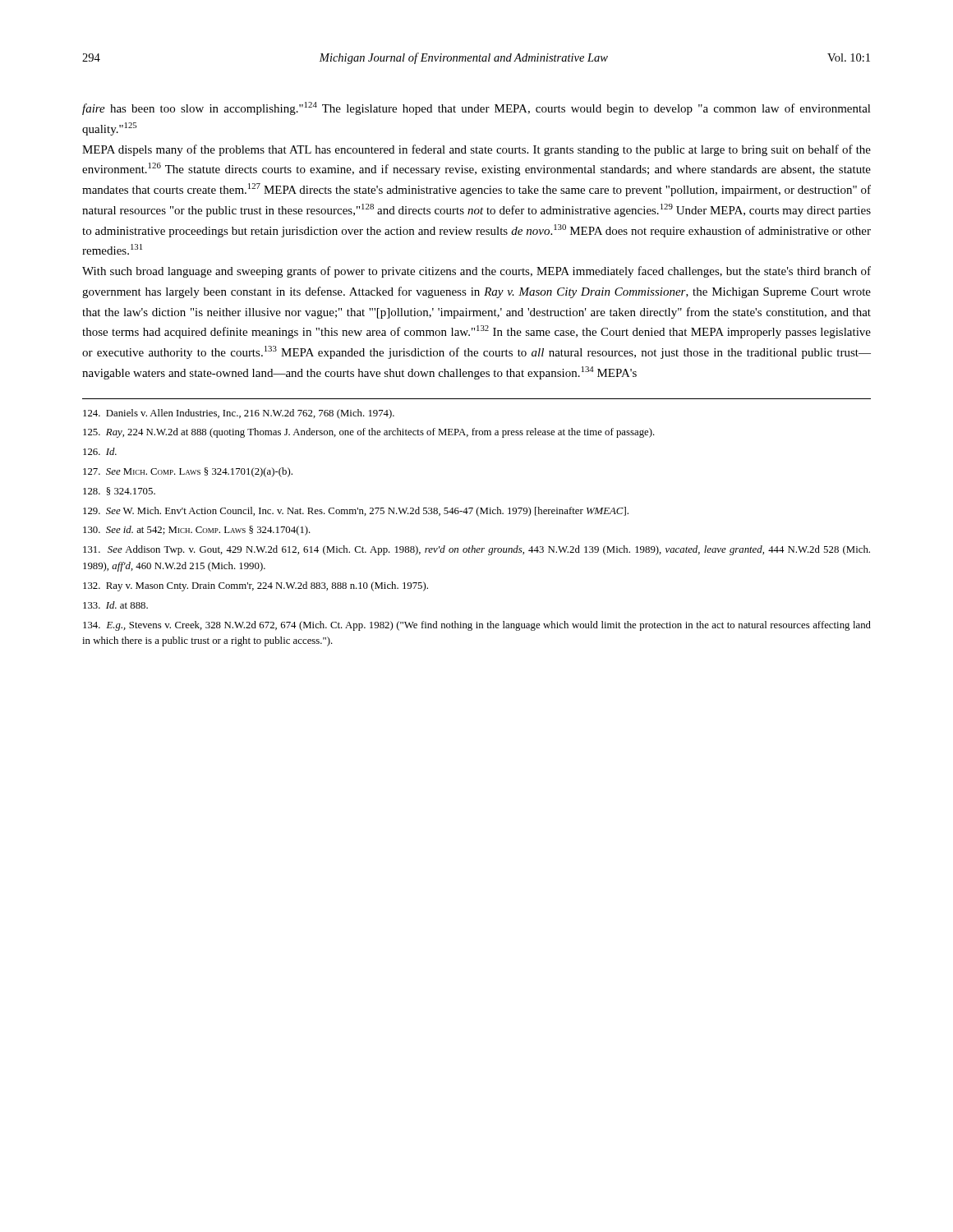Image resolution: width=953 pixels, height=1232 pixels.
Task: Navigate to the text block starting "See Addison Twp. v. Gout, 429 N.W.2d"
Action: click(x=476, y=558)
